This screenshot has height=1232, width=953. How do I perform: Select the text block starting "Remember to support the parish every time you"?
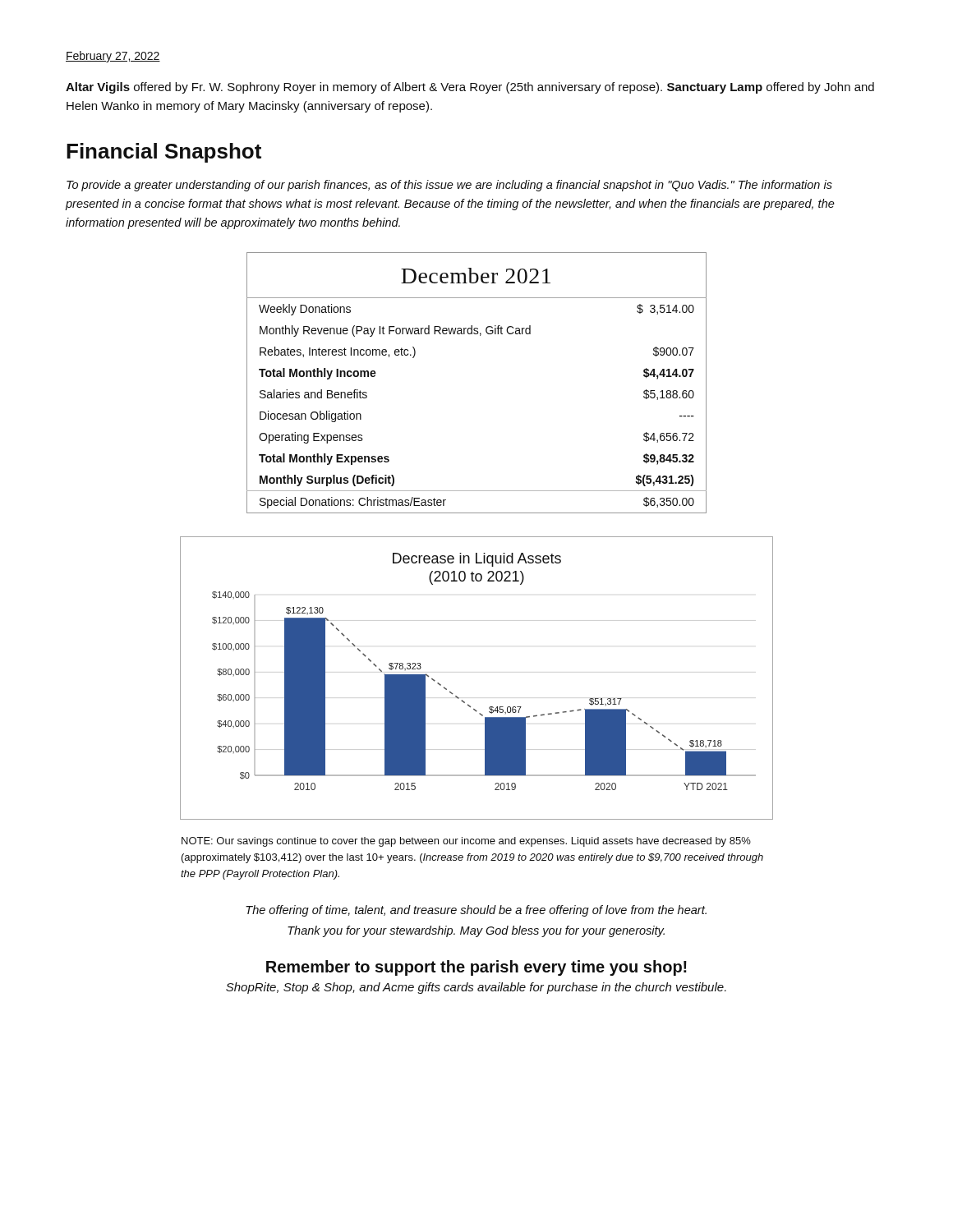476,967
